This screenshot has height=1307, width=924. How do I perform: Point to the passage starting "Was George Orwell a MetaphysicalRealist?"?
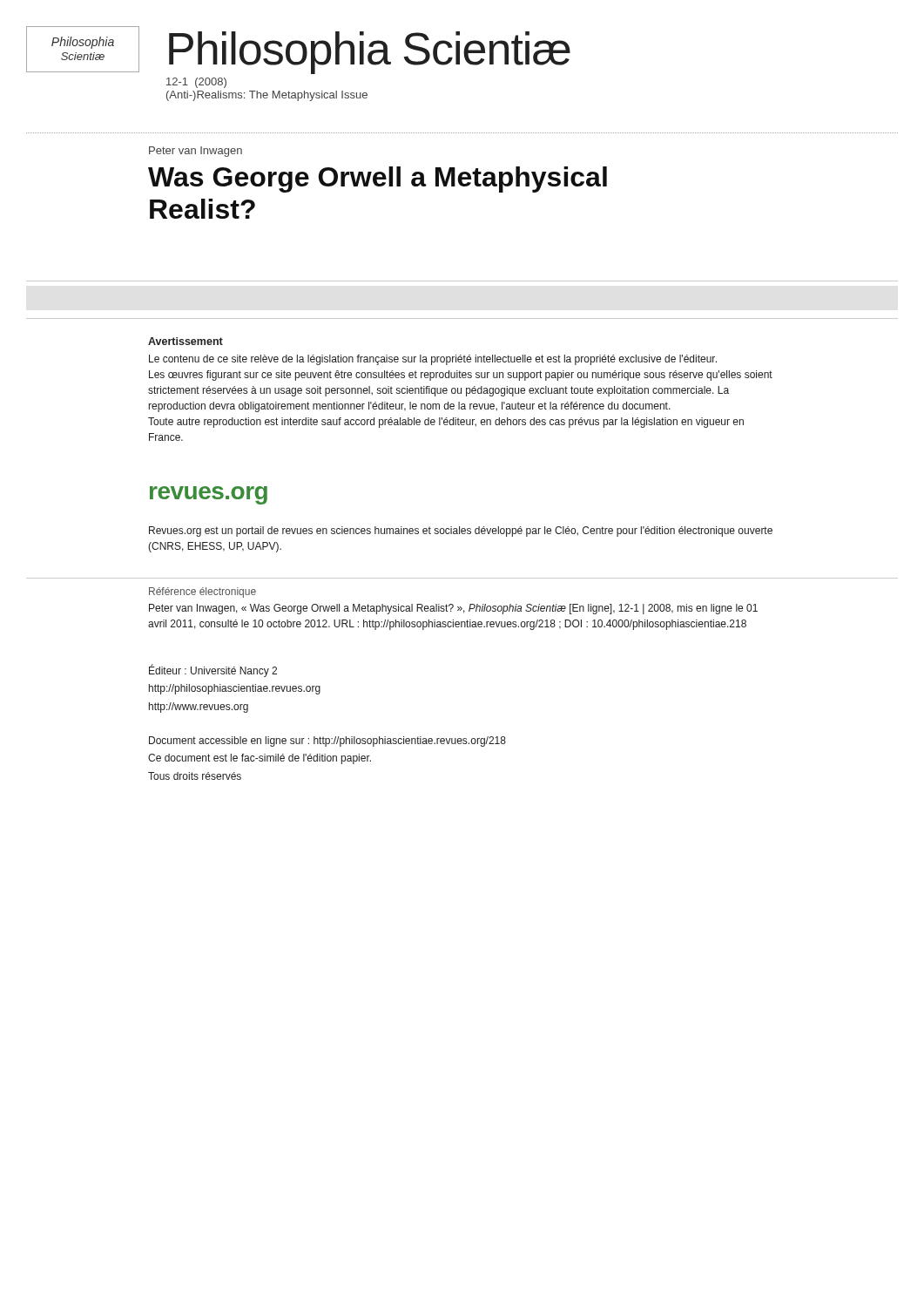(x=523, y=193)
